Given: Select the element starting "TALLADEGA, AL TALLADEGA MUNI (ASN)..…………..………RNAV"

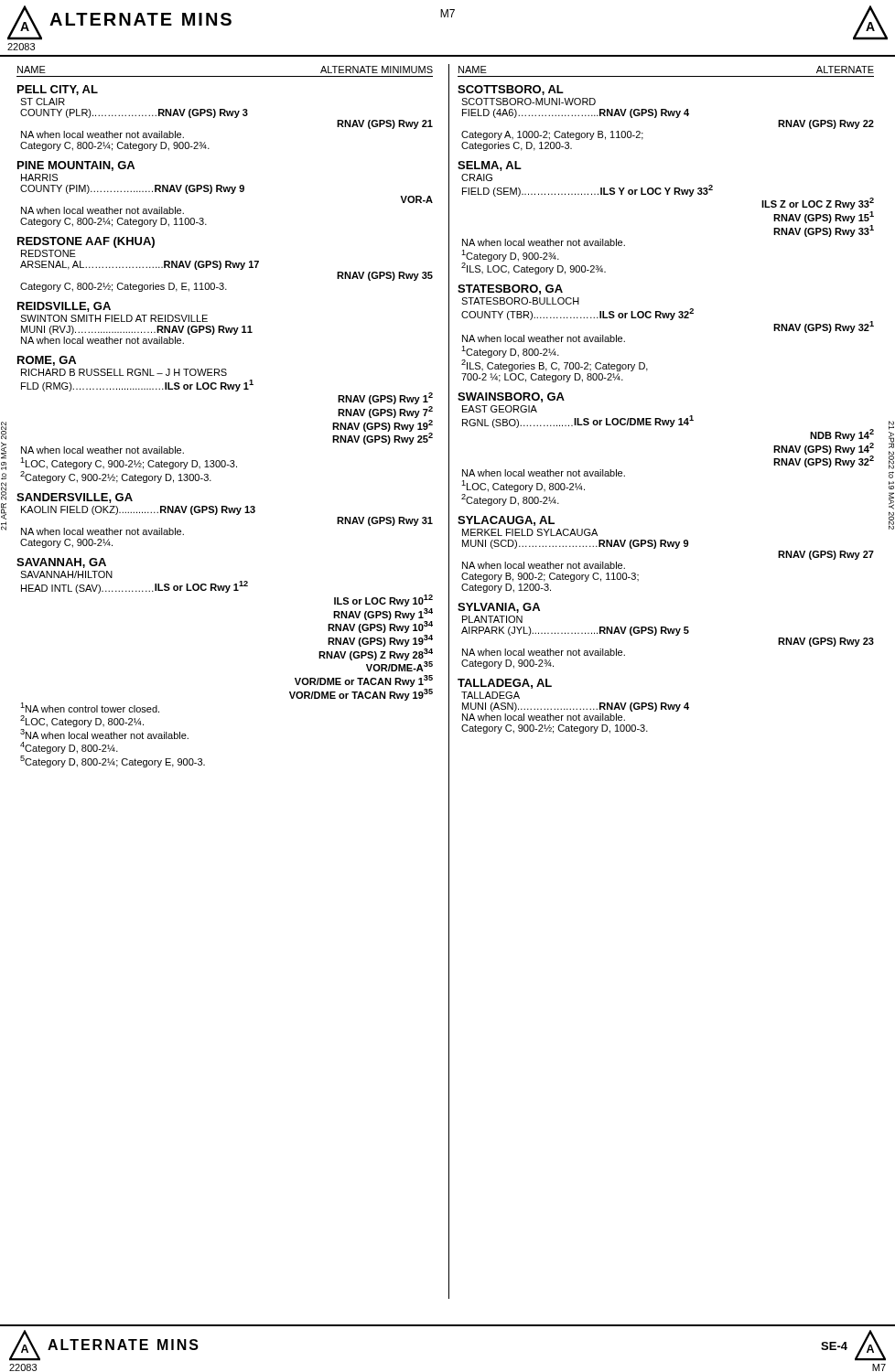Looking at the screenshot, I should click(666, 704).
